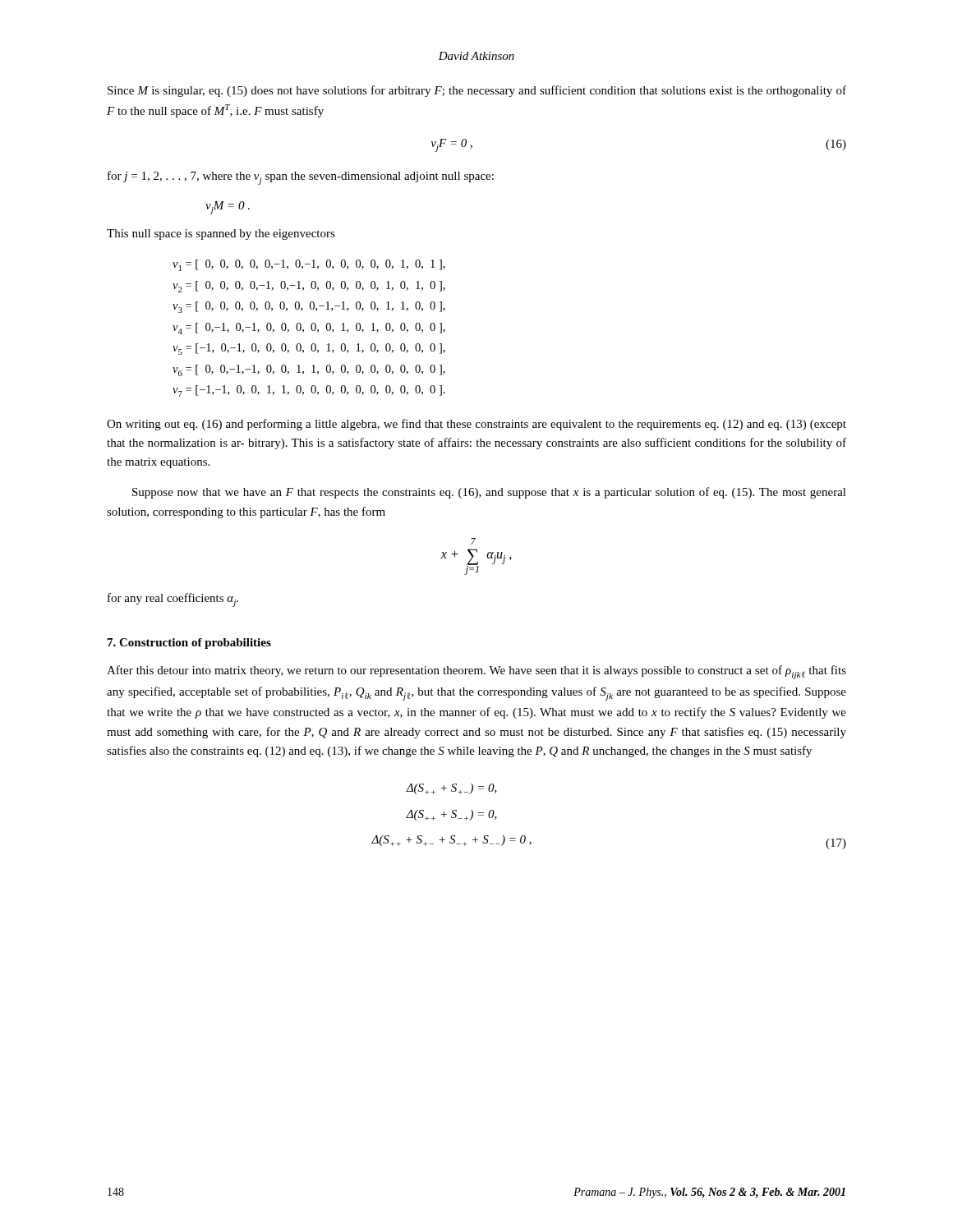953x1232 pixels.
Task: Click on the text block with the text "After this detour into matrix"
Action: pyautogui.click(x=476, y=710)
